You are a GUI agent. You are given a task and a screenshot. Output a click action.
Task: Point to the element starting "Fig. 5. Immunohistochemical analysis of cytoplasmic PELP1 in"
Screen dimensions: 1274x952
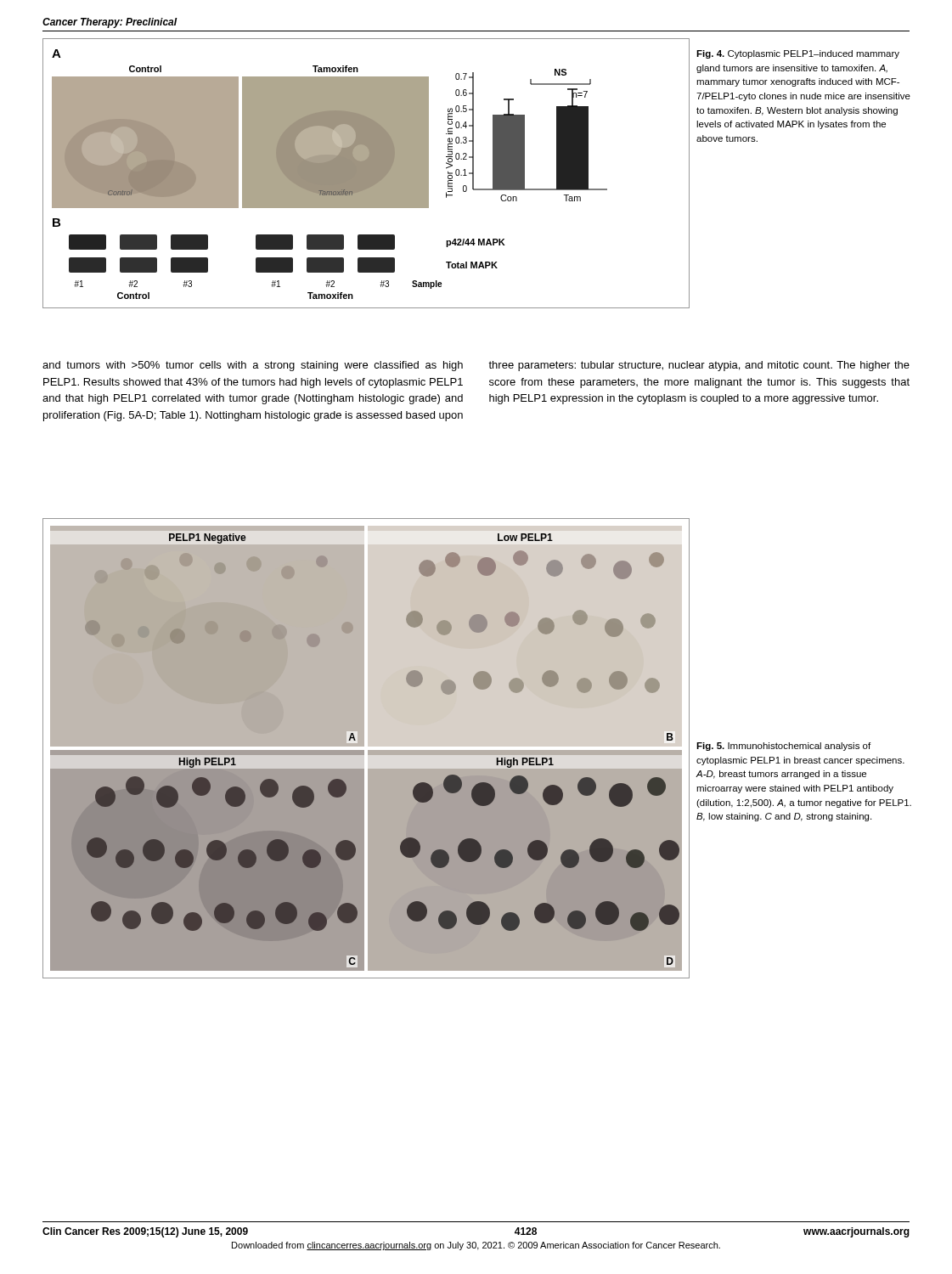coord(804,781)
